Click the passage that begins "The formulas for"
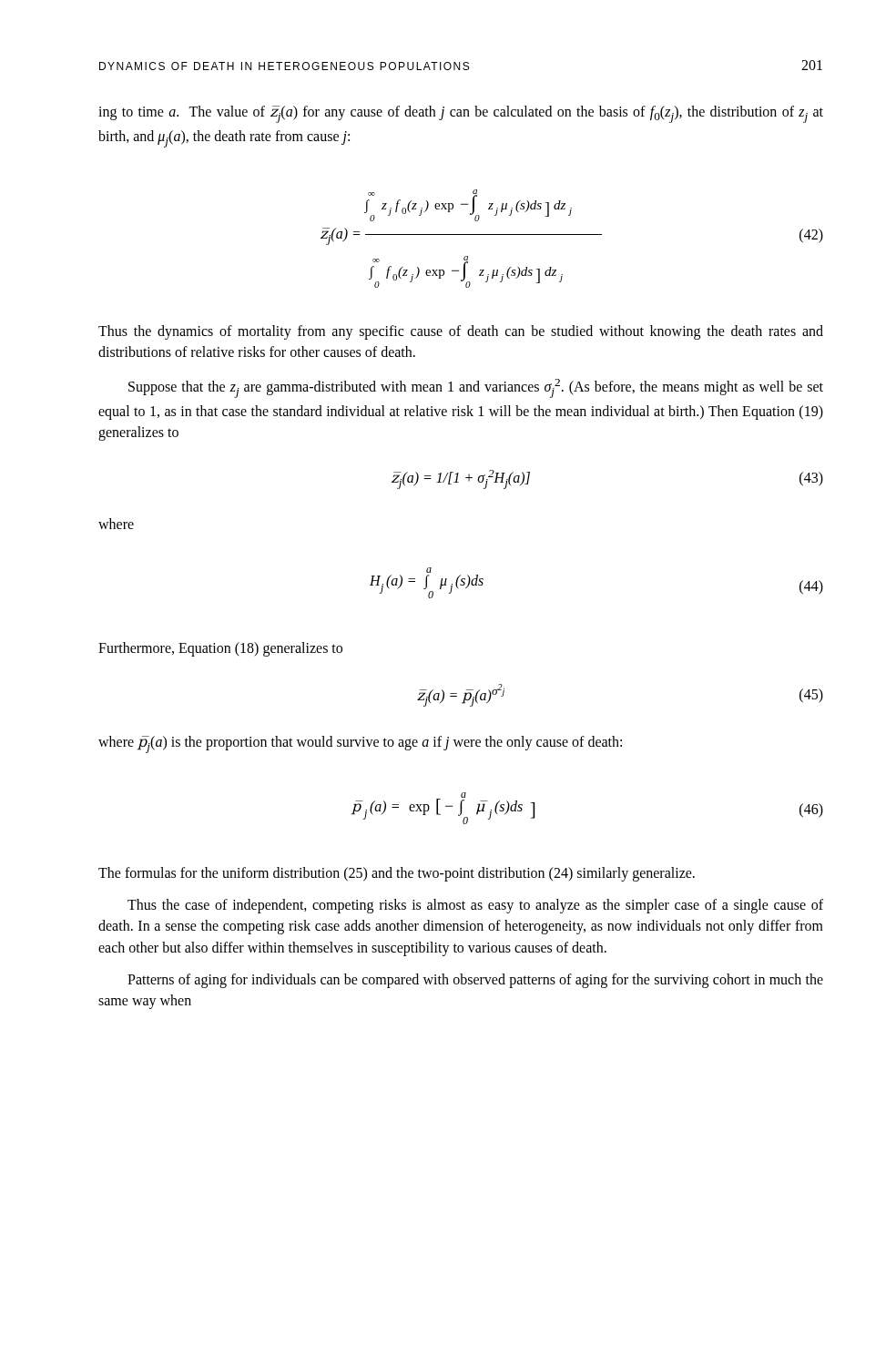 pos(461,937)
